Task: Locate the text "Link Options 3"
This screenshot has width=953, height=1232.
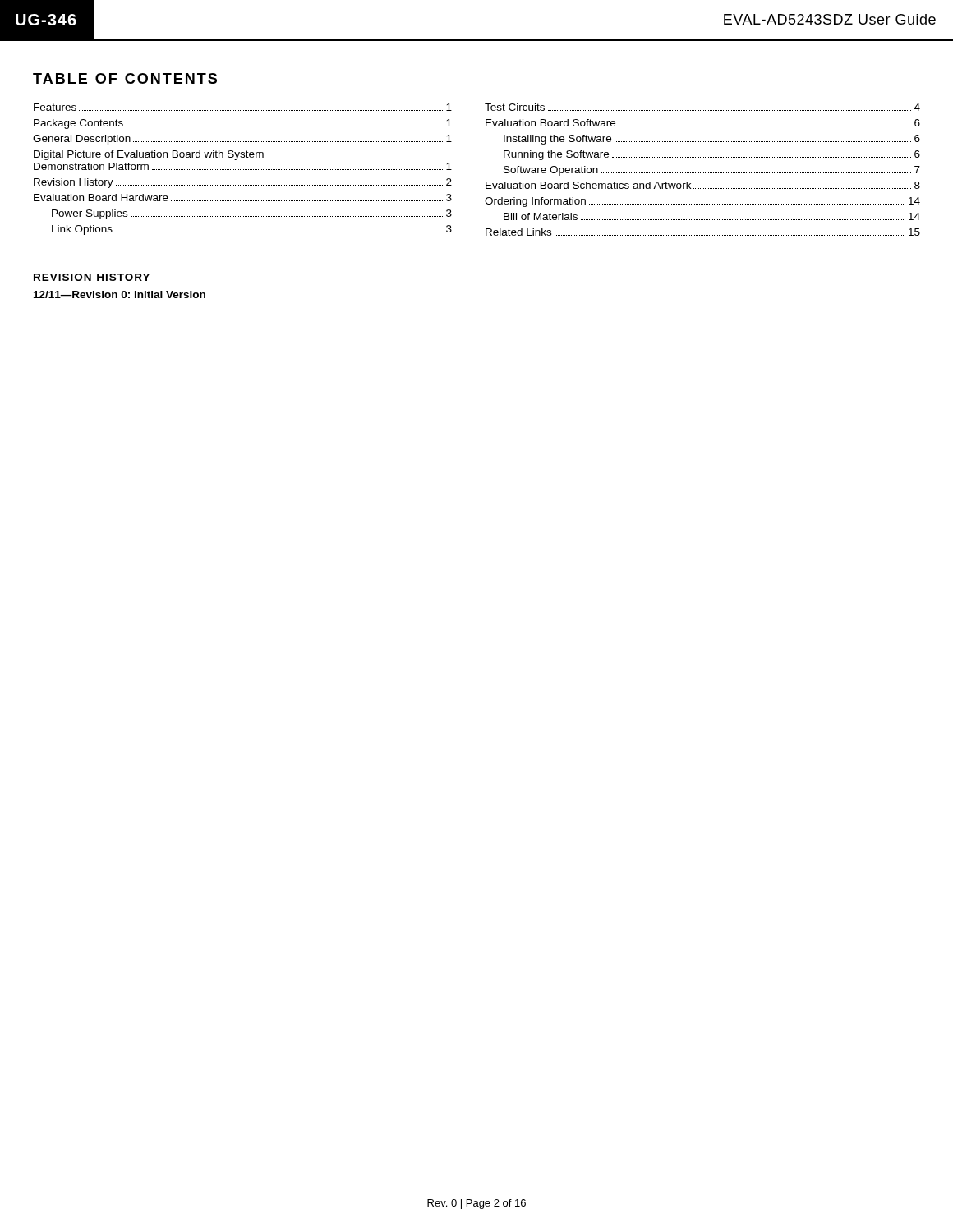Action: coord(251,229)
